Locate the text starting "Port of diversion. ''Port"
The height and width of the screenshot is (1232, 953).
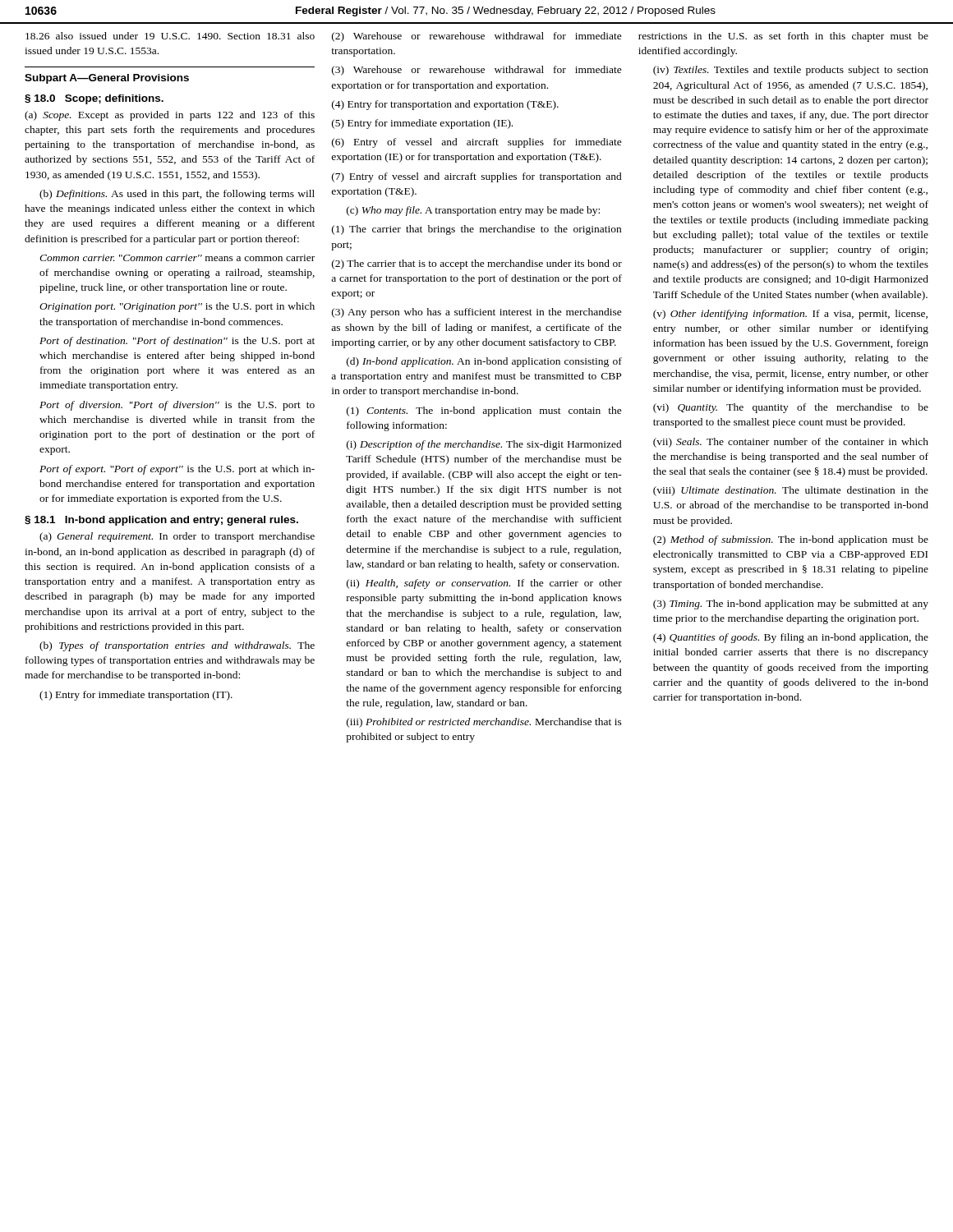pos(177,427)
